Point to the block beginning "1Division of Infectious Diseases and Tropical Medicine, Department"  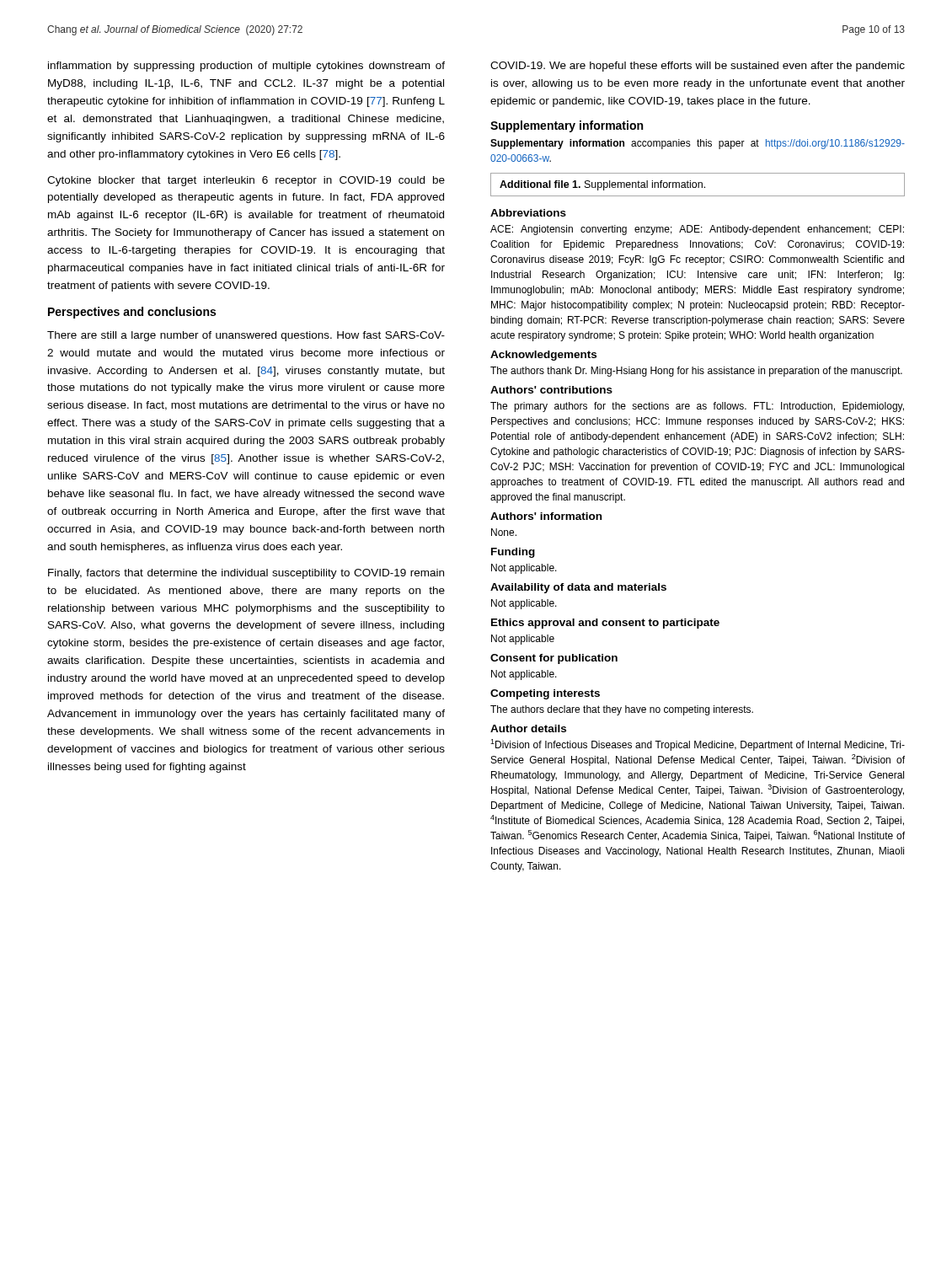[698, 805]
